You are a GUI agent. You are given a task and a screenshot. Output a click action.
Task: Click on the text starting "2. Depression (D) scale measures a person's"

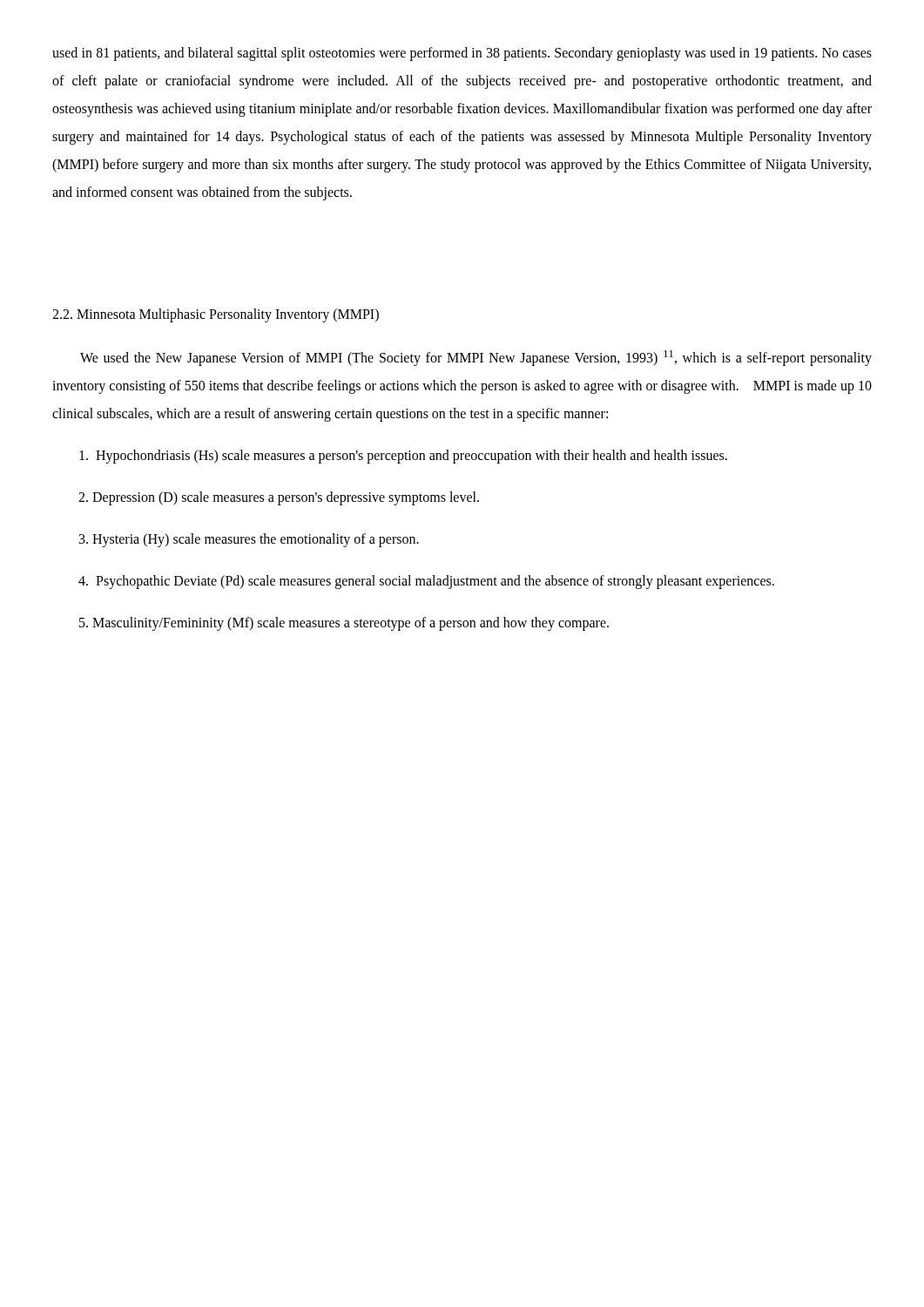(279, 497)
